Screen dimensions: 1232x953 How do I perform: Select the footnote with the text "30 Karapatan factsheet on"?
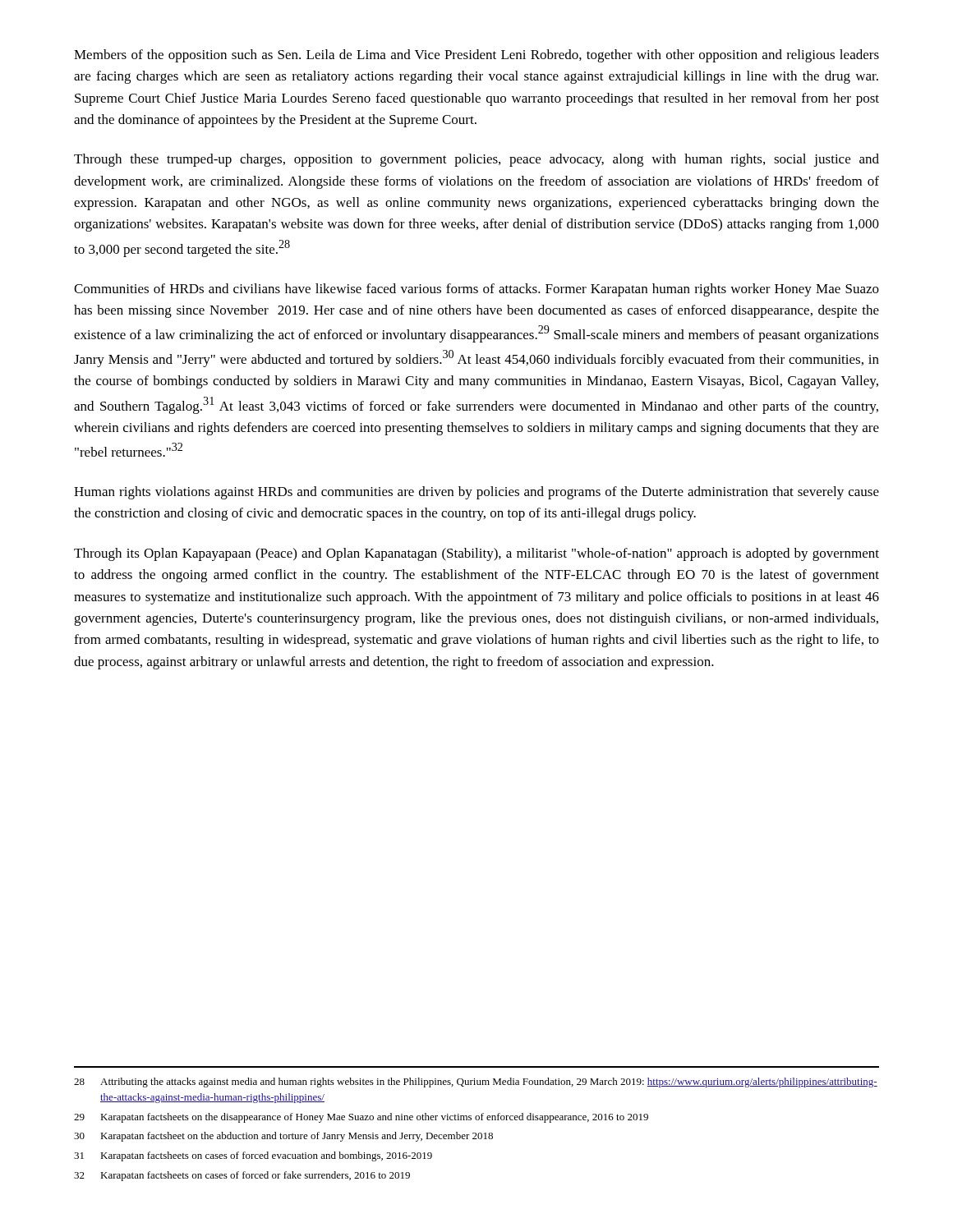pos(476,1137)
